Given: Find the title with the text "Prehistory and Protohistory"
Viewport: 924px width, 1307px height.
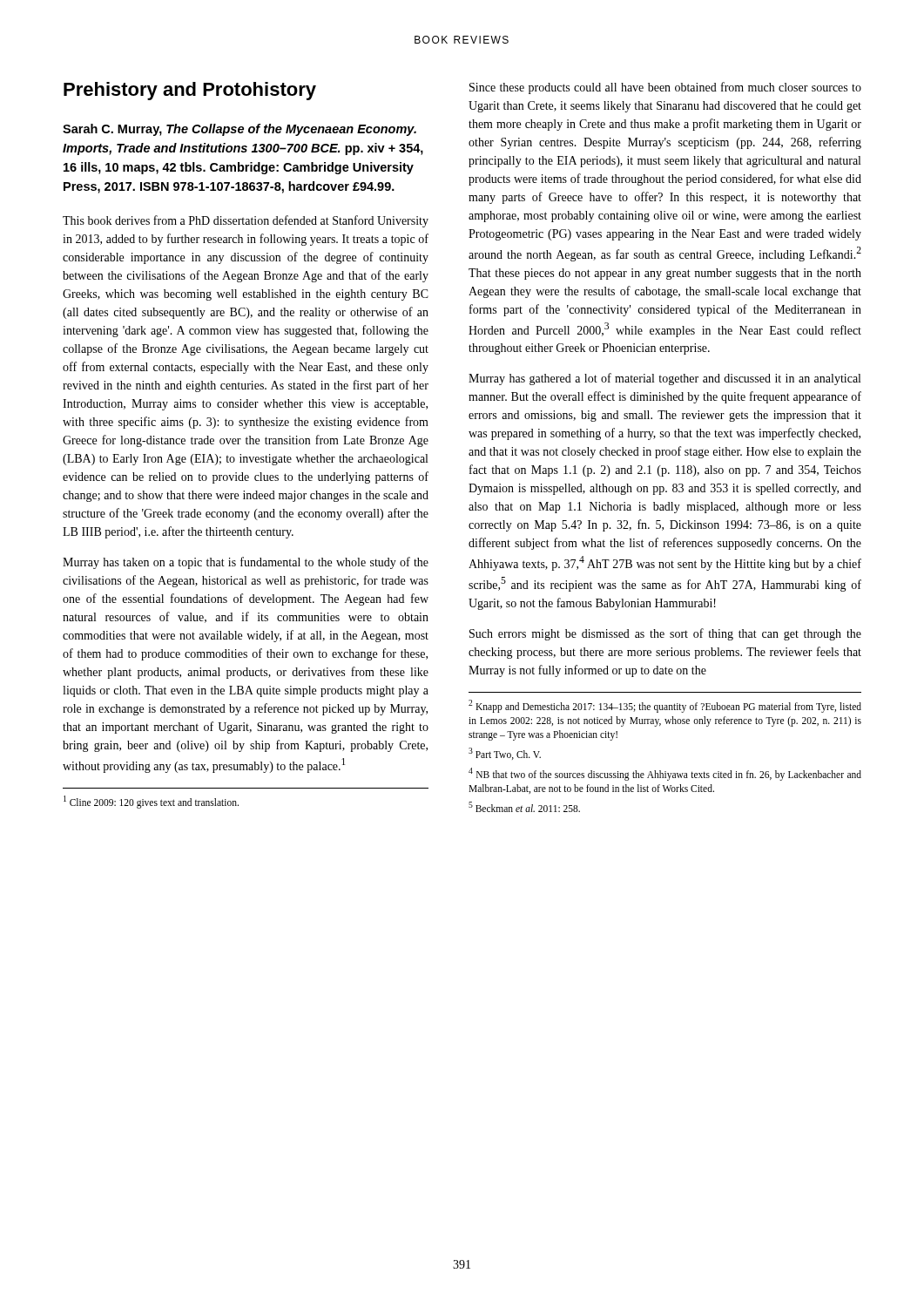Looking at the screenshot, I should [x=189, y=89].
